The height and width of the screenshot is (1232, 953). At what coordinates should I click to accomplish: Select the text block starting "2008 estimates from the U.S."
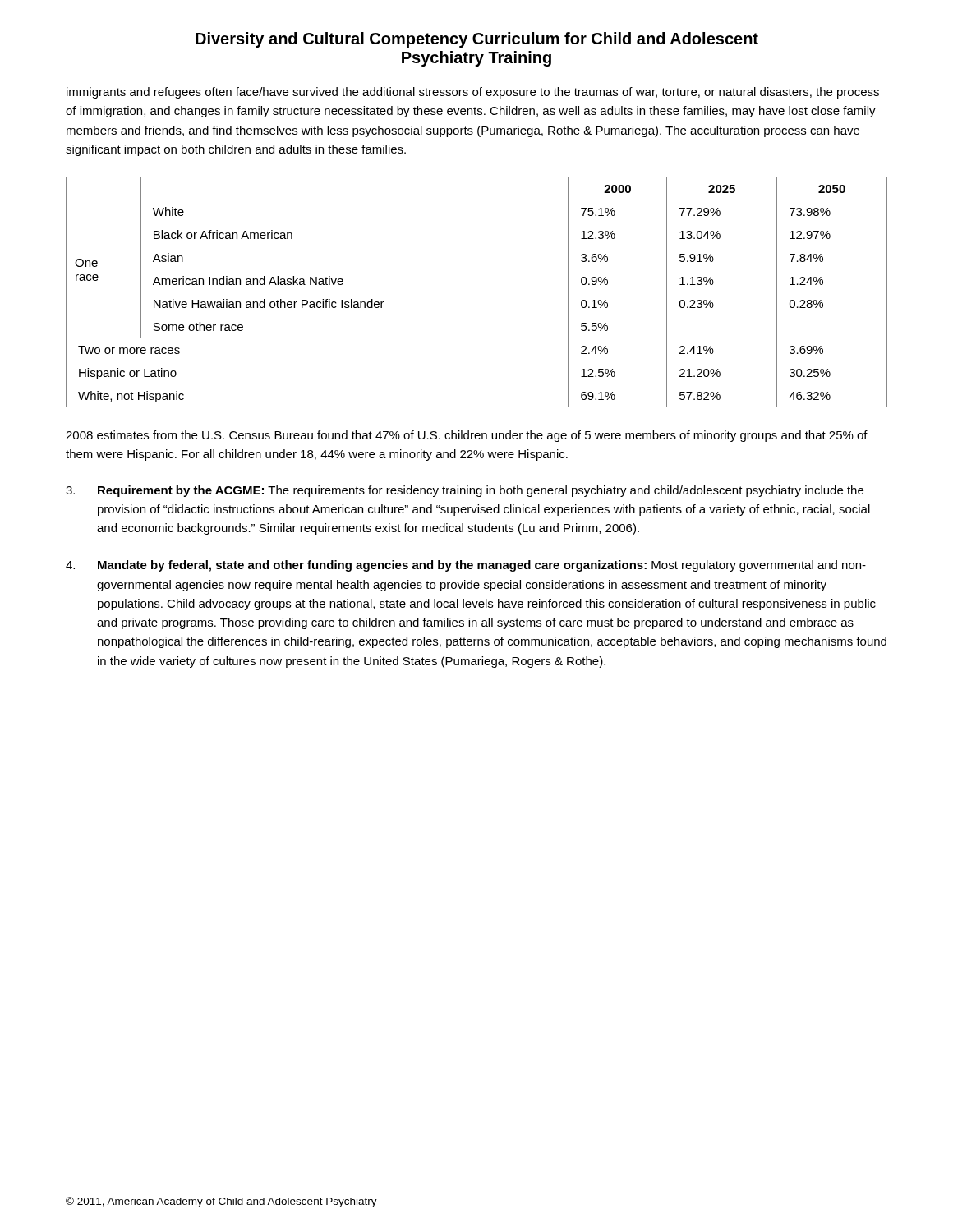click(x=466, y=444)
